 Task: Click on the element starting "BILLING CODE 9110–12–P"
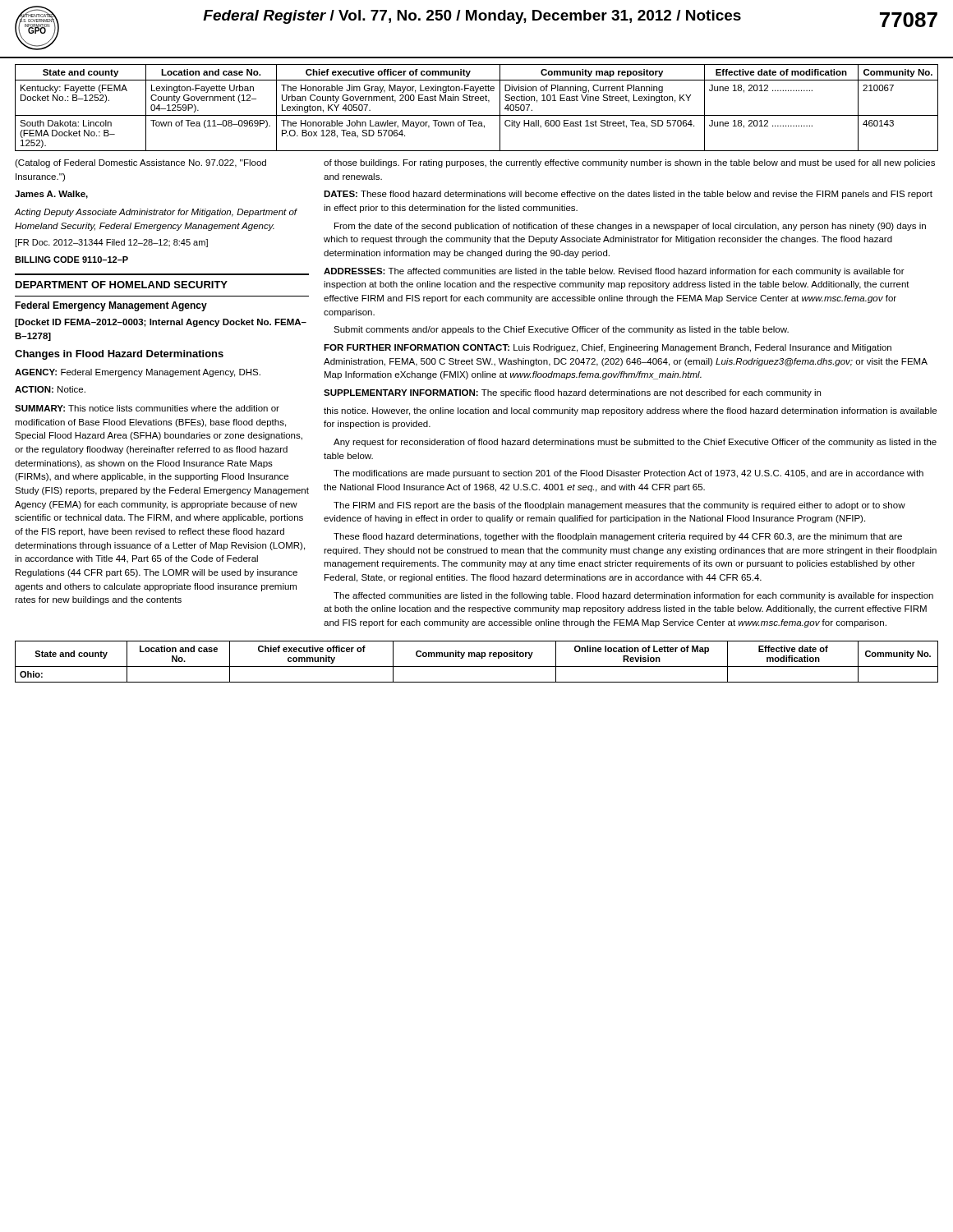[71, 260]
